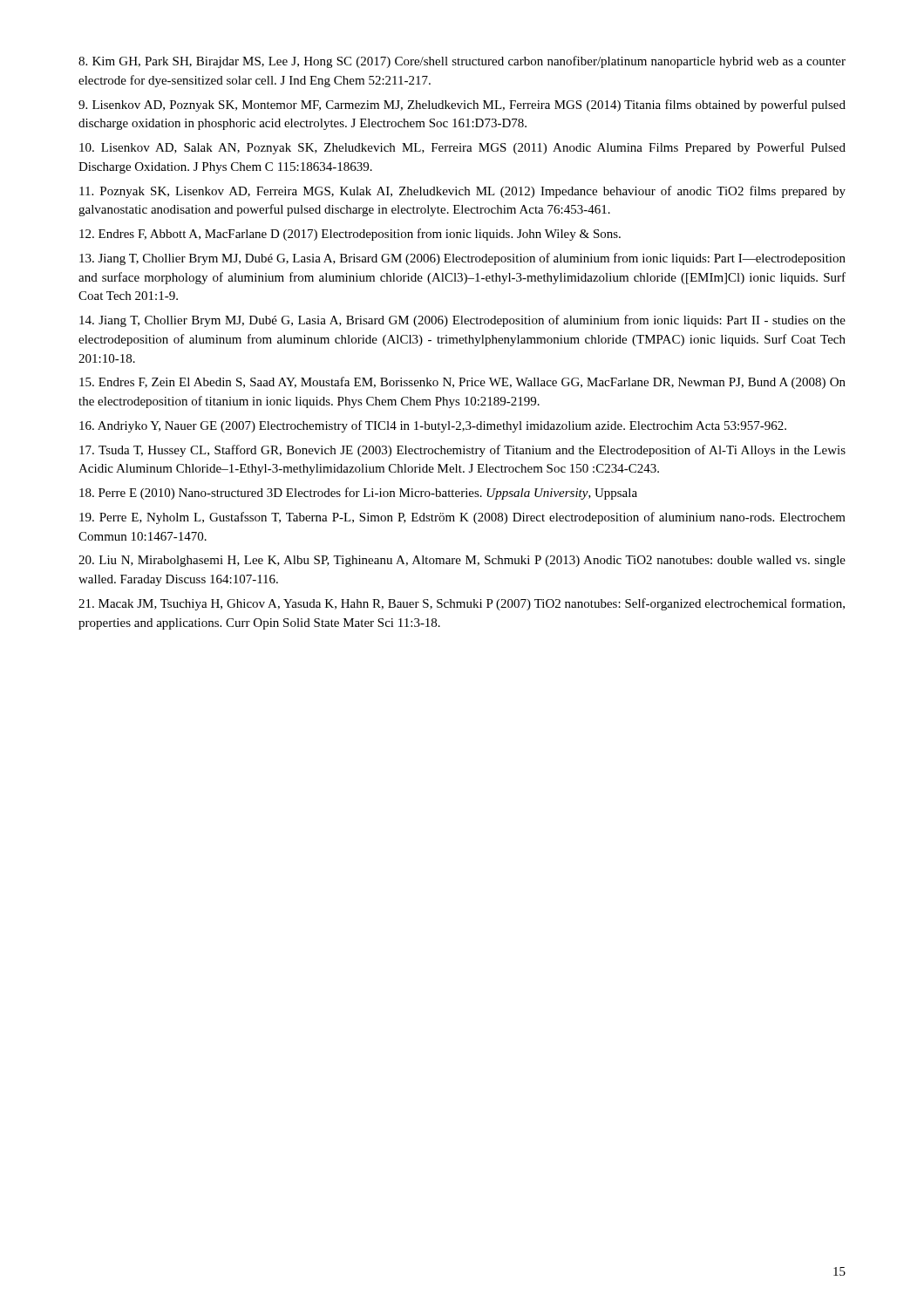This screenshot has height=1308, width=924.
Task: Select the text starting "15. Endres F,"
Action: (462, 392)
